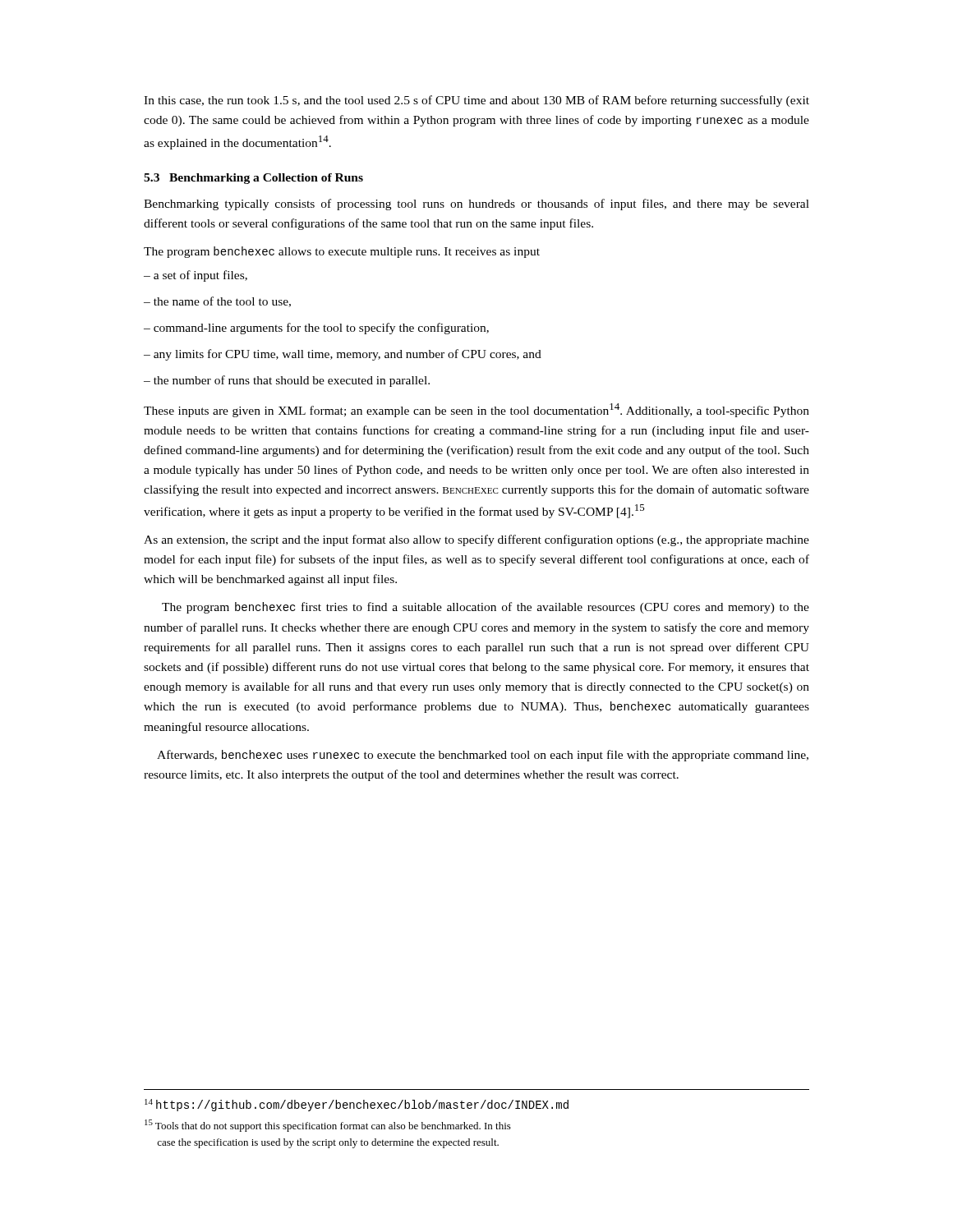Where is the passage that starts "In this case, the run"?
The image size is (953, 1232).
(x=476, y=121)
